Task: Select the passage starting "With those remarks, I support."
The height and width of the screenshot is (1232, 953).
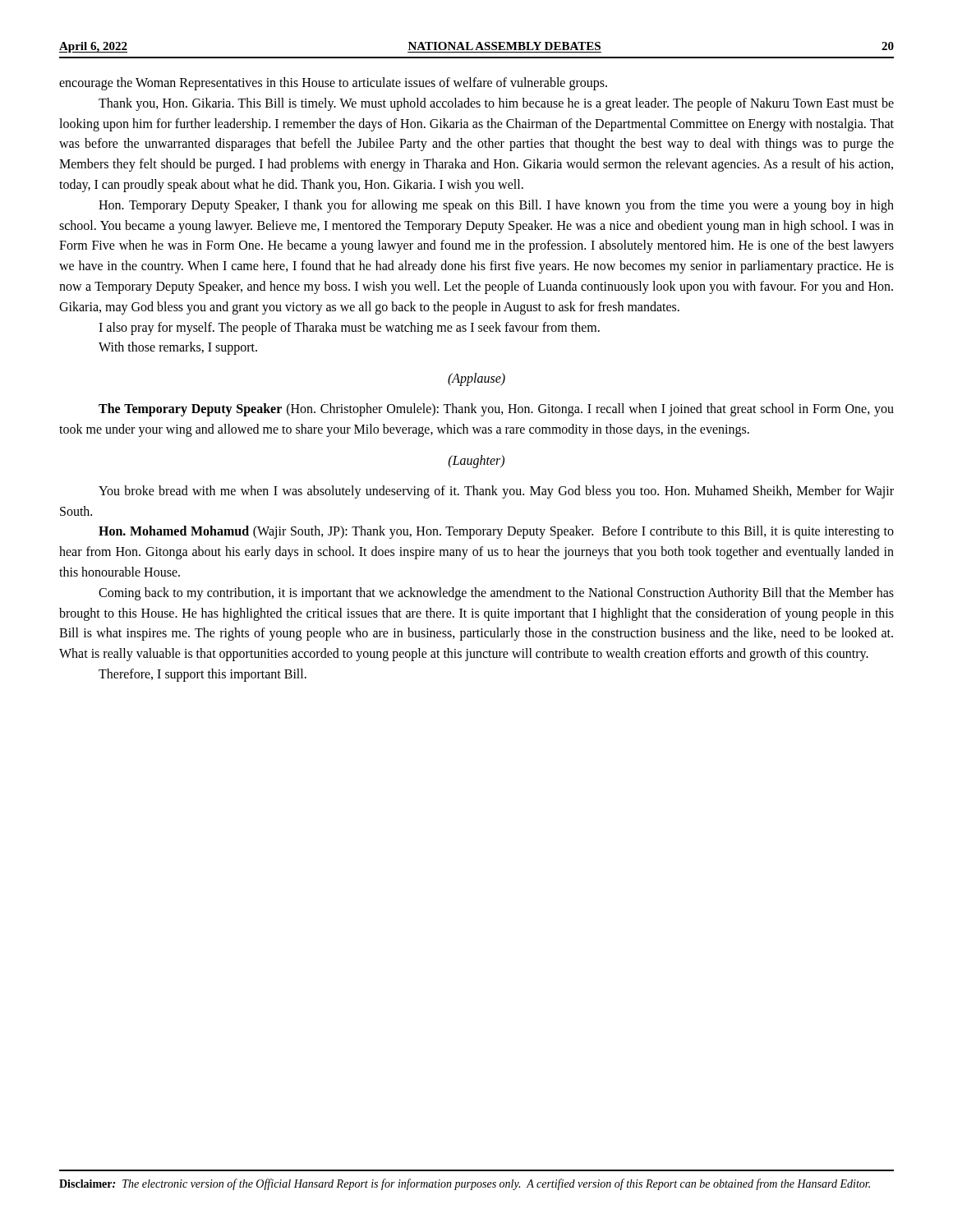Action: [178, 348]
